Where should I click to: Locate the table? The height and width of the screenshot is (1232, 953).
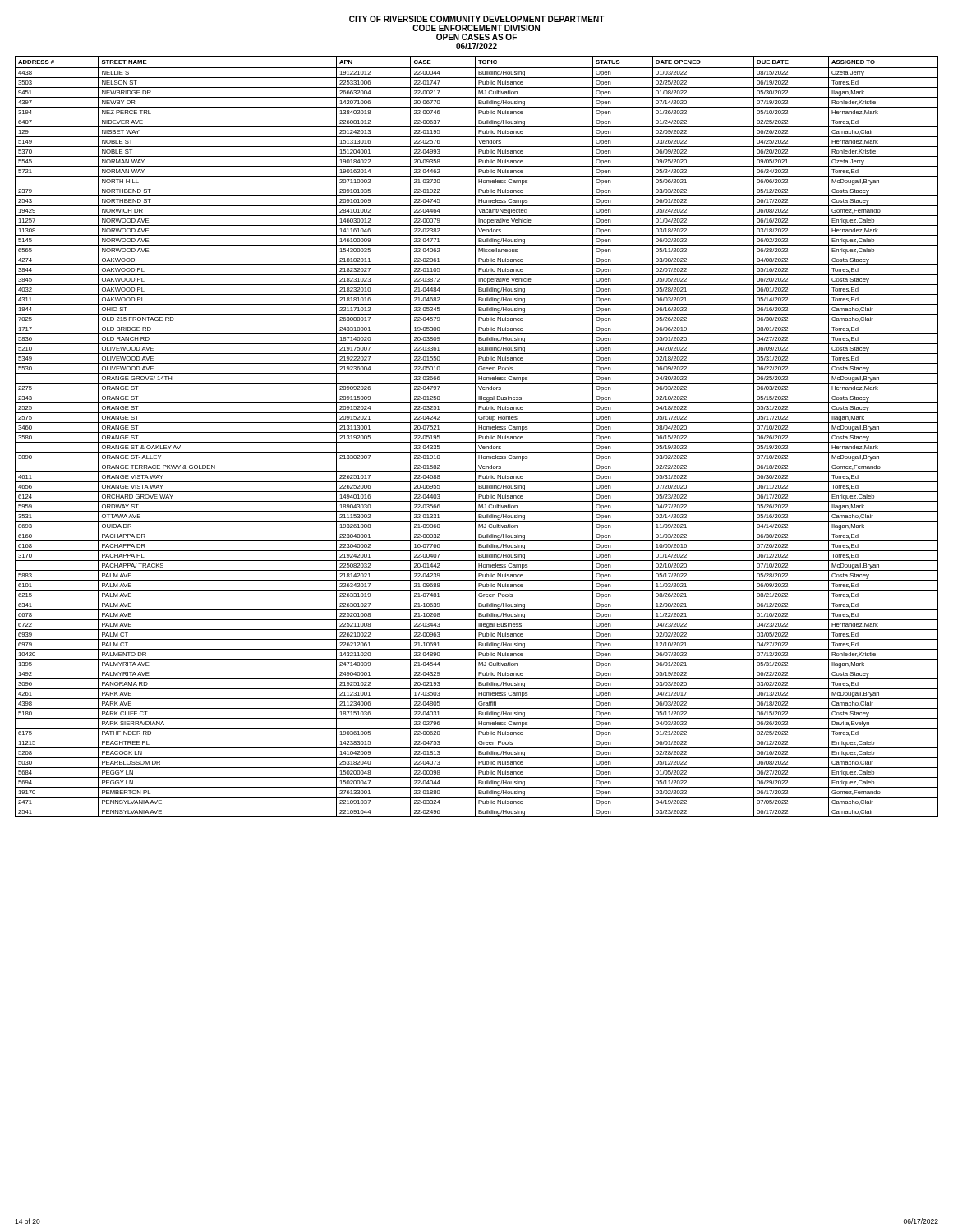[476, 436]
